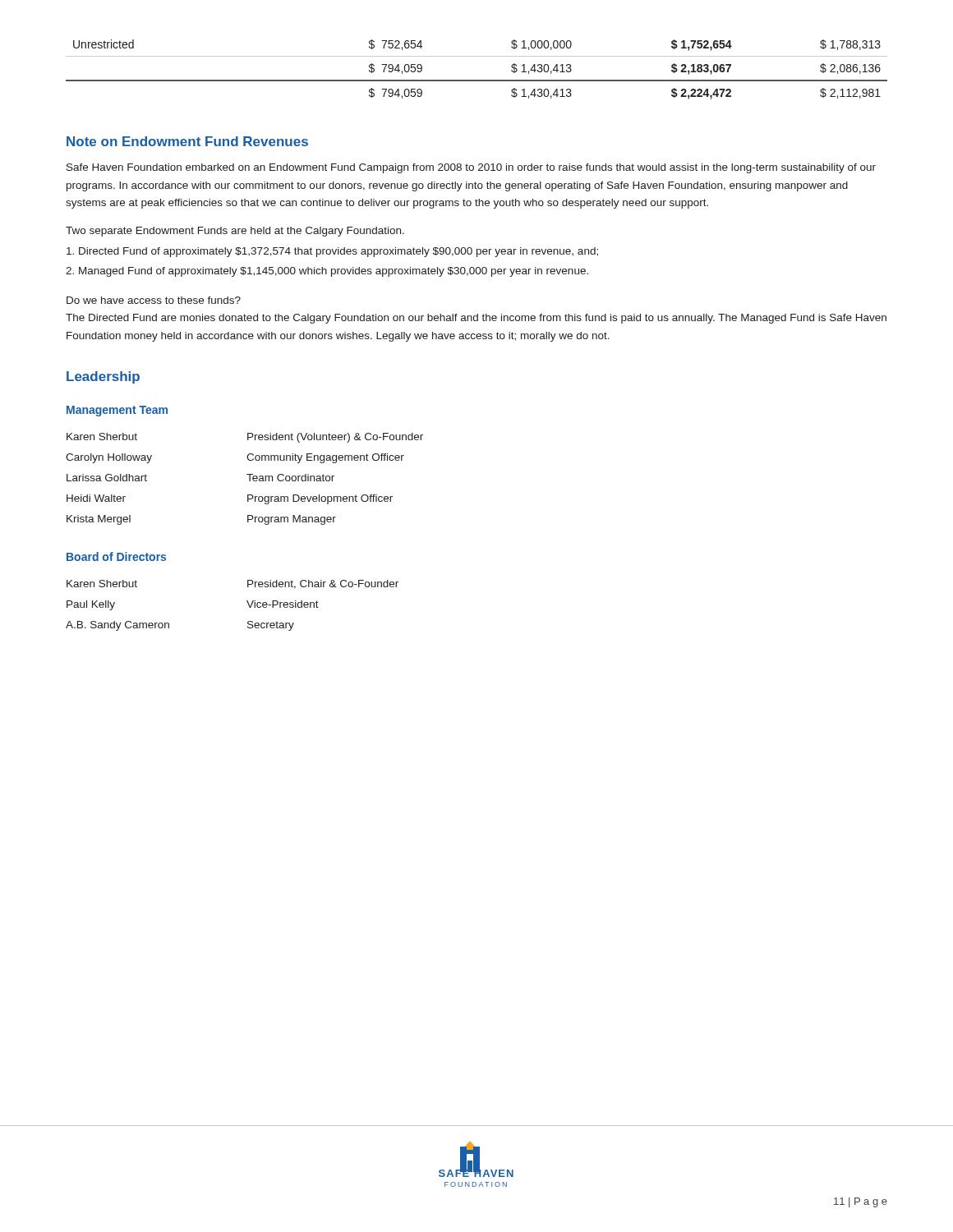
Task: Locate the table with the text "President, Chair & Co-Founder"
Action: pyautogui.click(x=476, y=604)
